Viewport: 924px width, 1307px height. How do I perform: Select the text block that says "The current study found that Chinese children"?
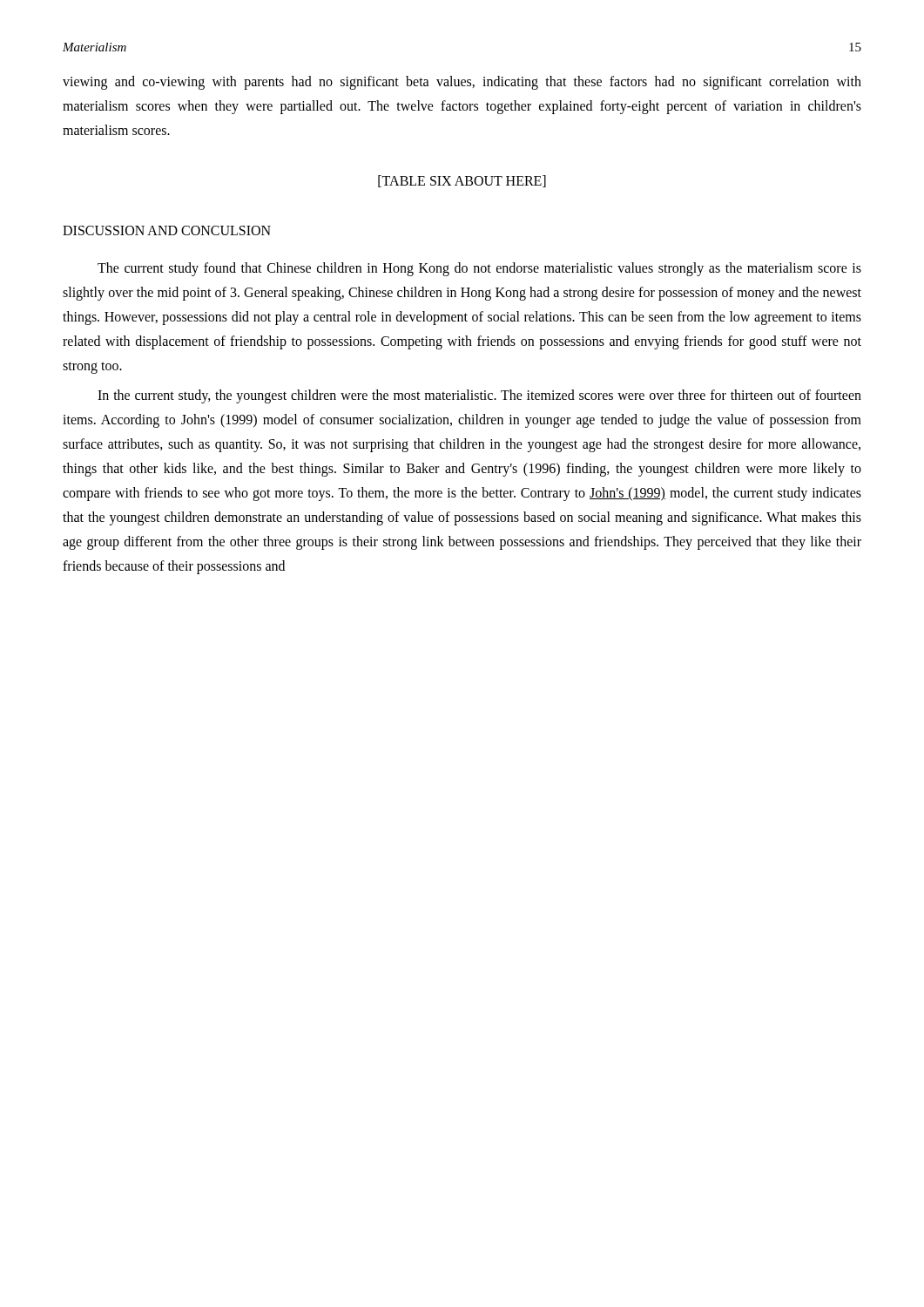(462, 317)
